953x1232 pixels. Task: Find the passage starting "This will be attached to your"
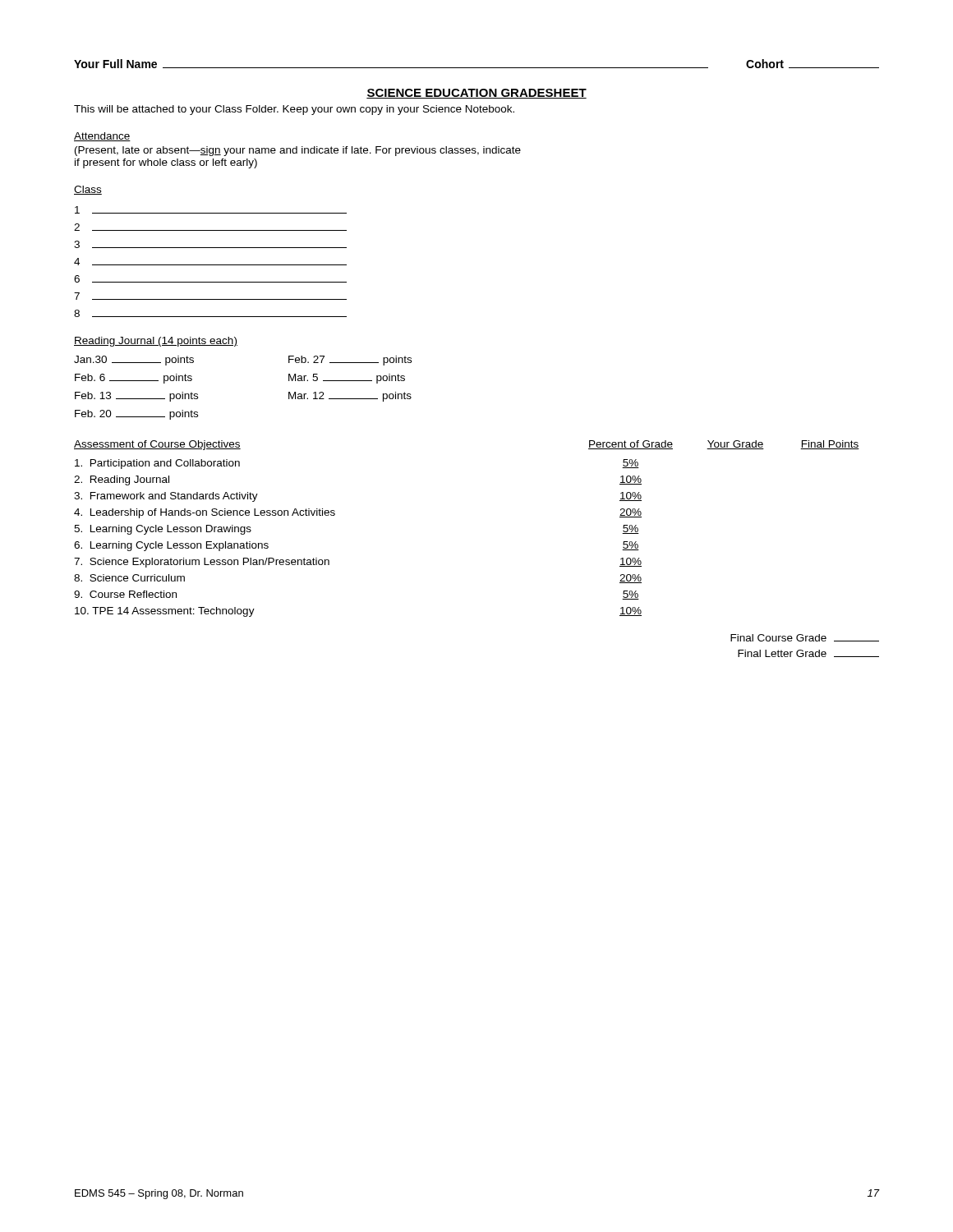(295, 109)
